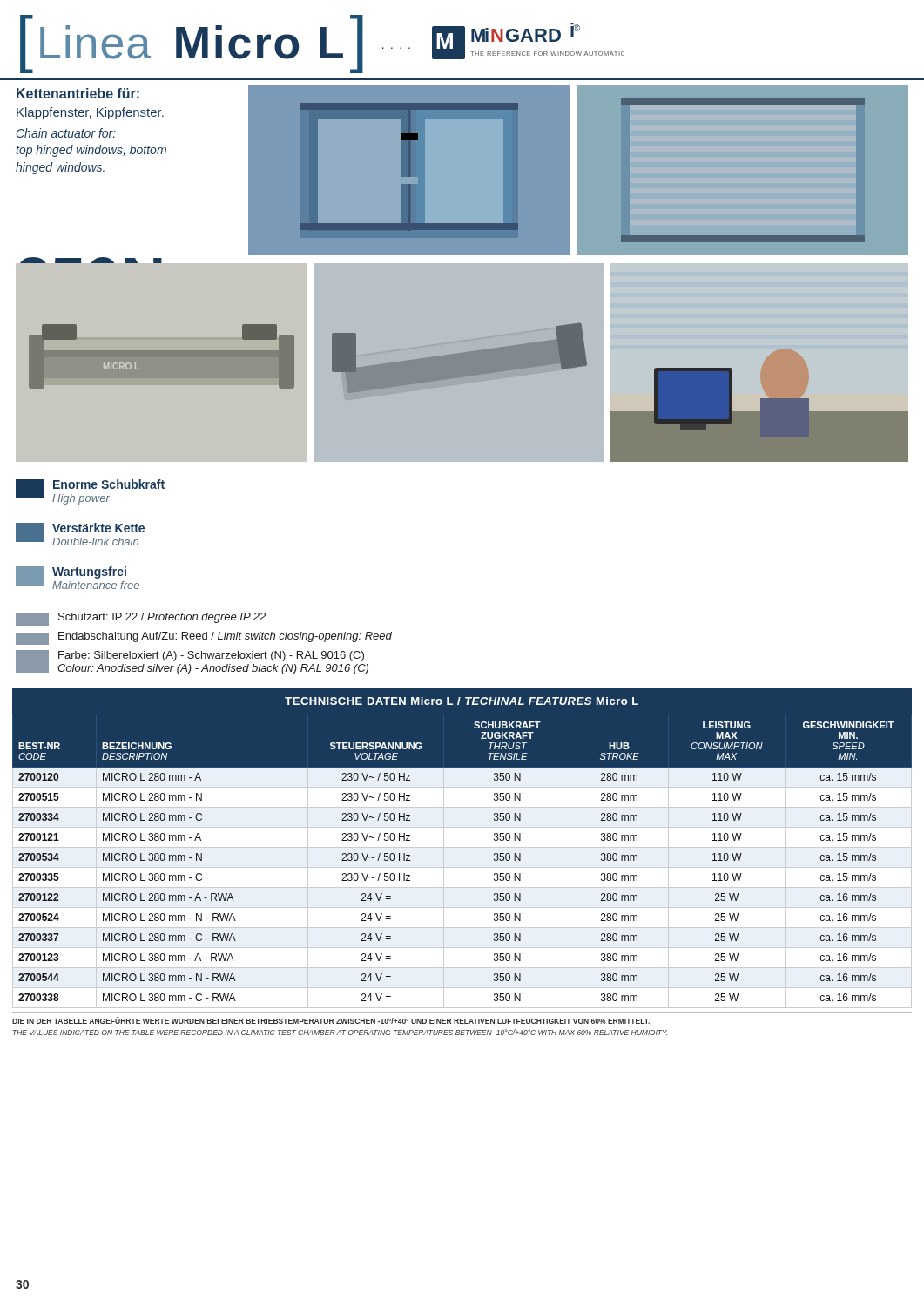Find the list item that says "Verstärkte Kette Double-link chain"
Screen dimensions: 1307x924
(x=80, y=535)
